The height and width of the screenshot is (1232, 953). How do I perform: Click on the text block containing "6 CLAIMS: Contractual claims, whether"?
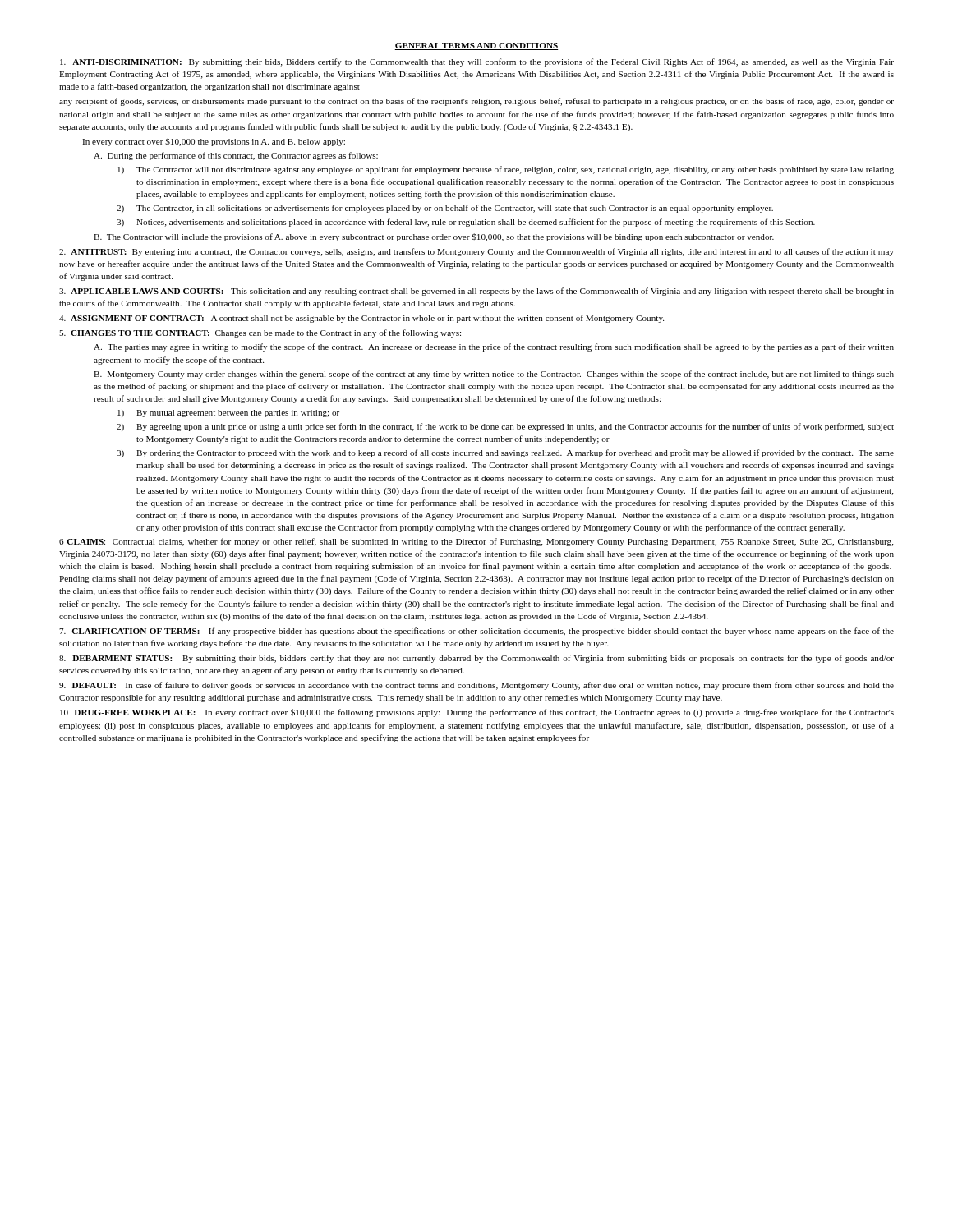tap(476, 579)
